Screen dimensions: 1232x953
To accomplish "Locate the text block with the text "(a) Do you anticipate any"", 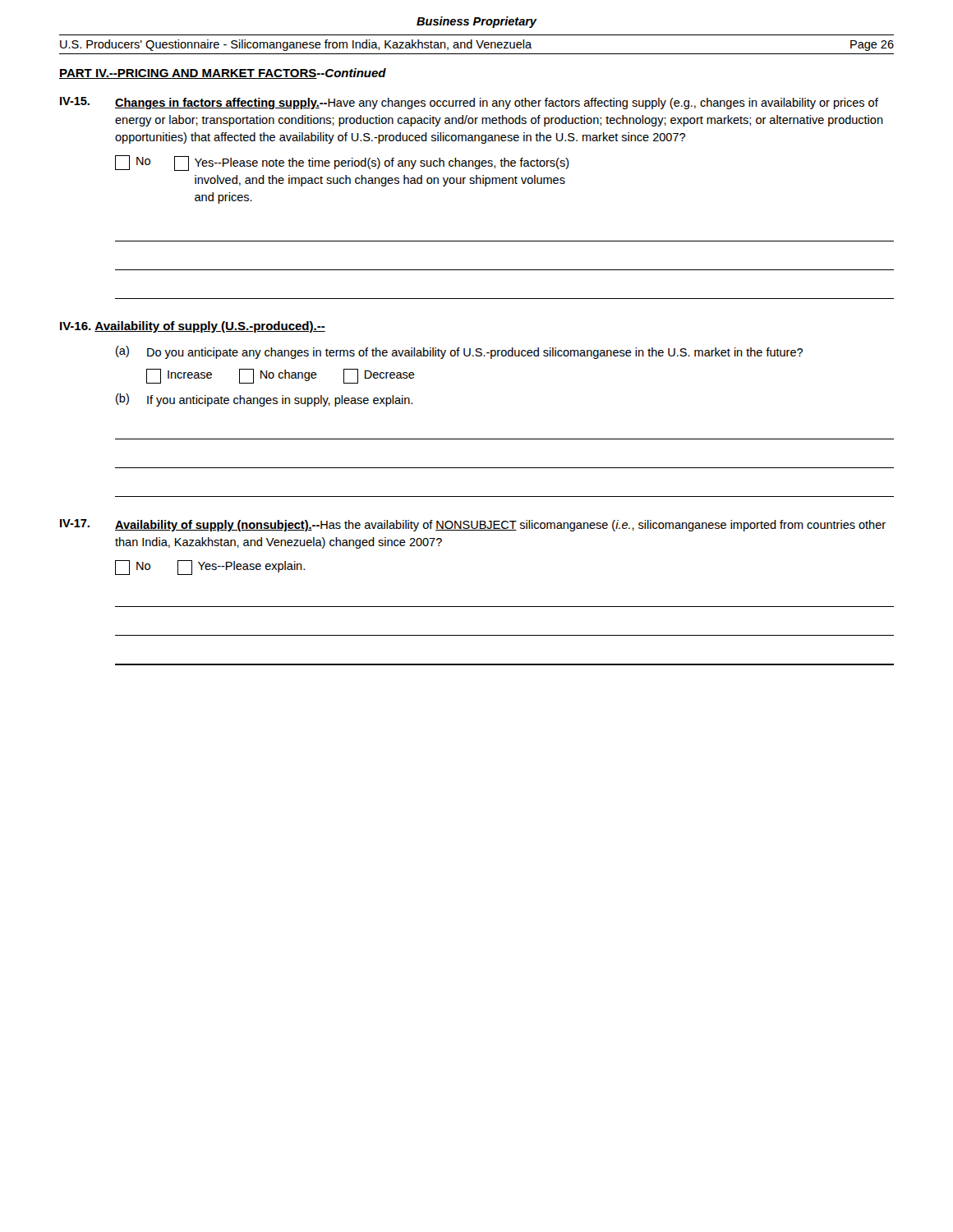I will [x=459, y=352].
